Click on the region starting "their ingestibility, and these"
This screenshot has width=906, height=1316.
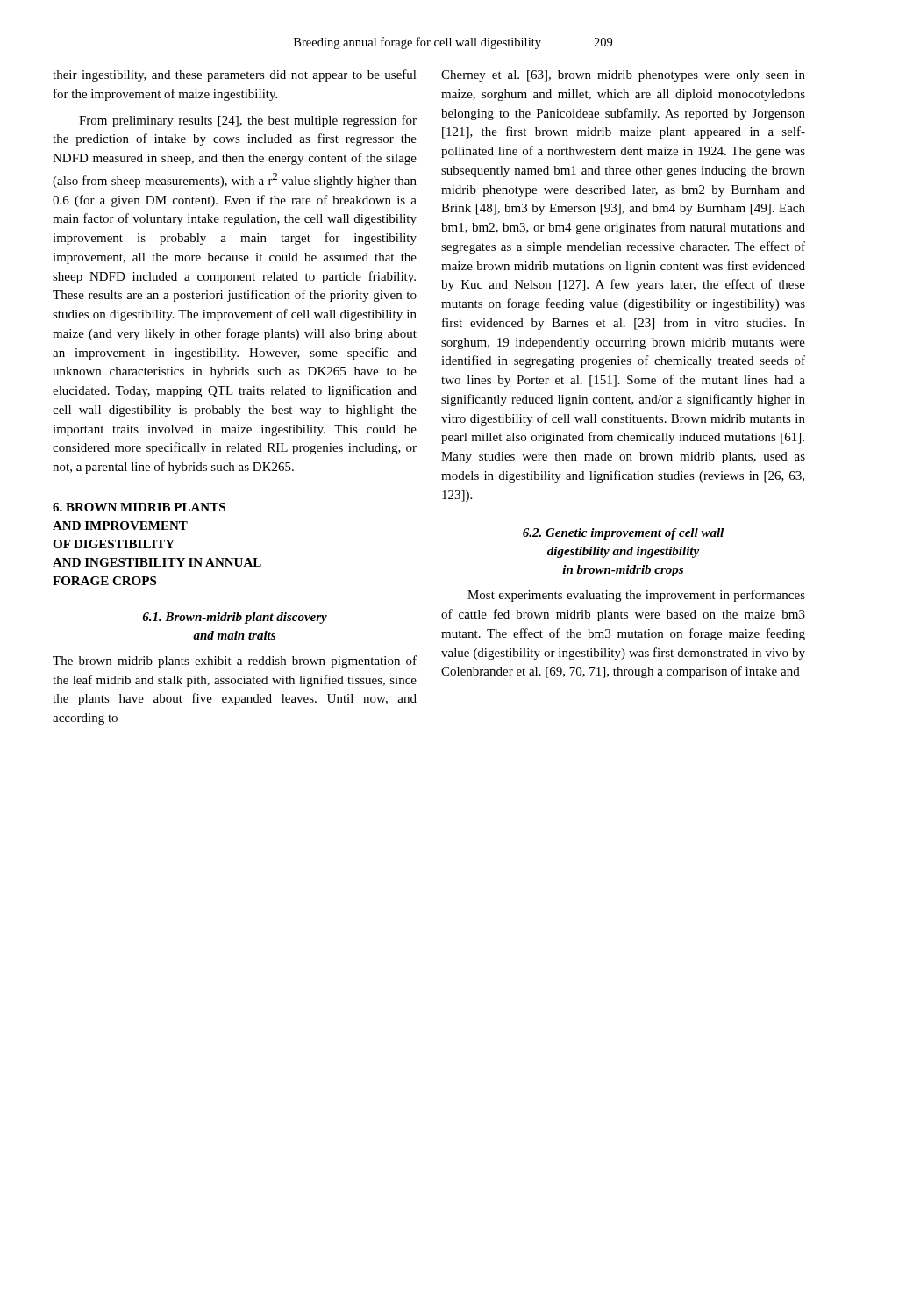click(235, 271)
